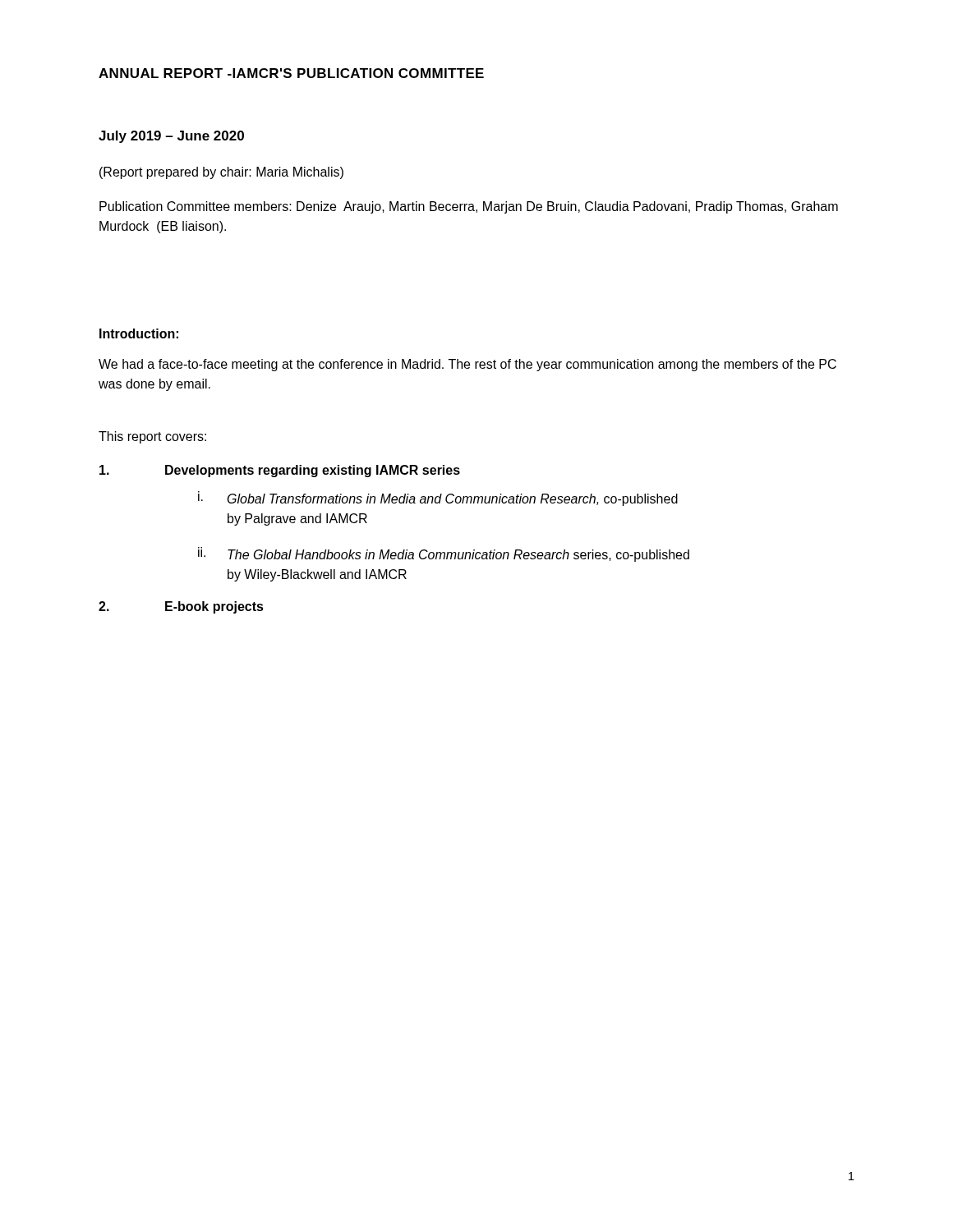Locate the text block with the text "(Report prepared by chair: Maria"
Viewport: 953px width, 1232px height.
[x=221, y=172]
